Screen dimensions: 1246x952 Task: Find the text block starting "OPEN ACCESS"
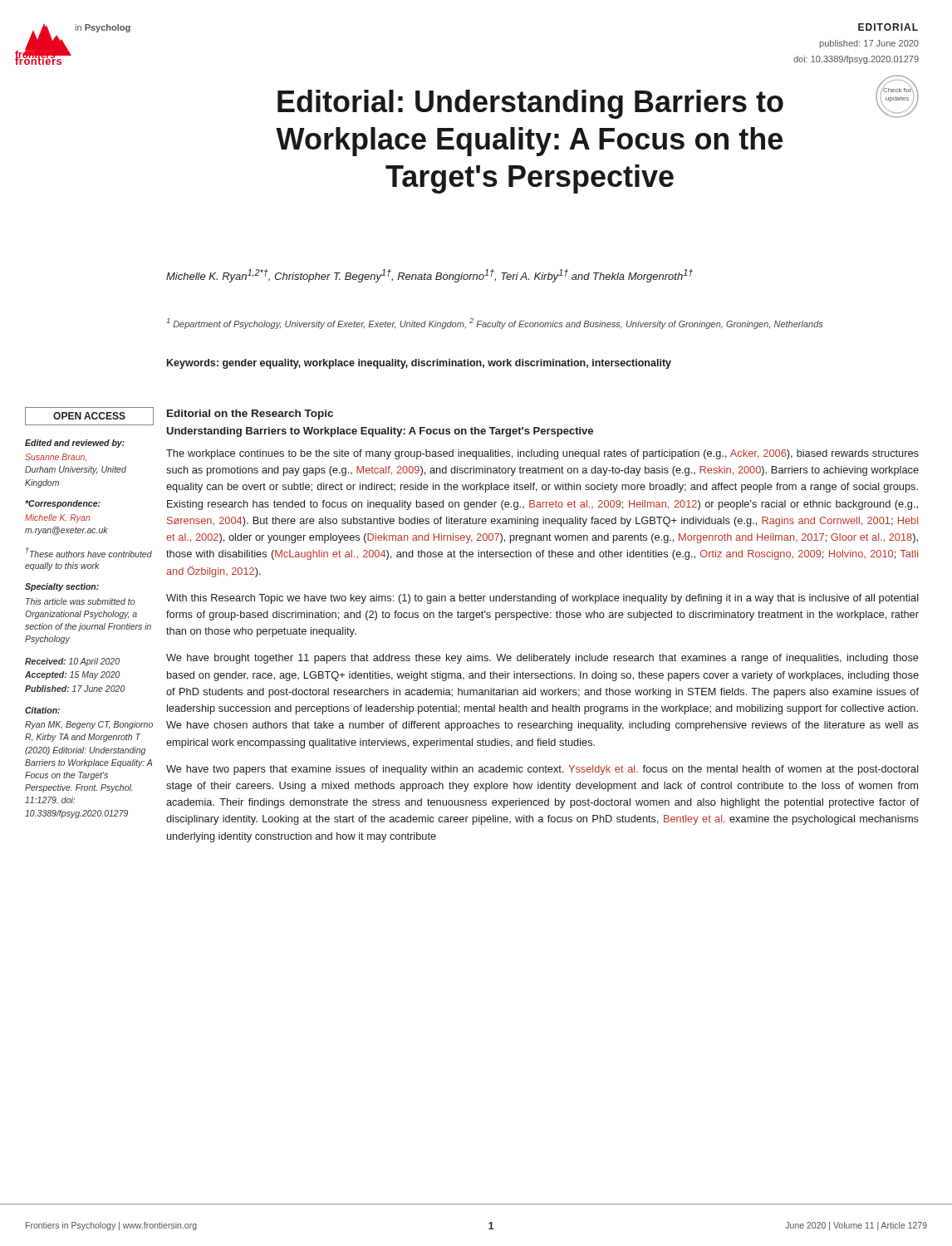coord(89,416)
